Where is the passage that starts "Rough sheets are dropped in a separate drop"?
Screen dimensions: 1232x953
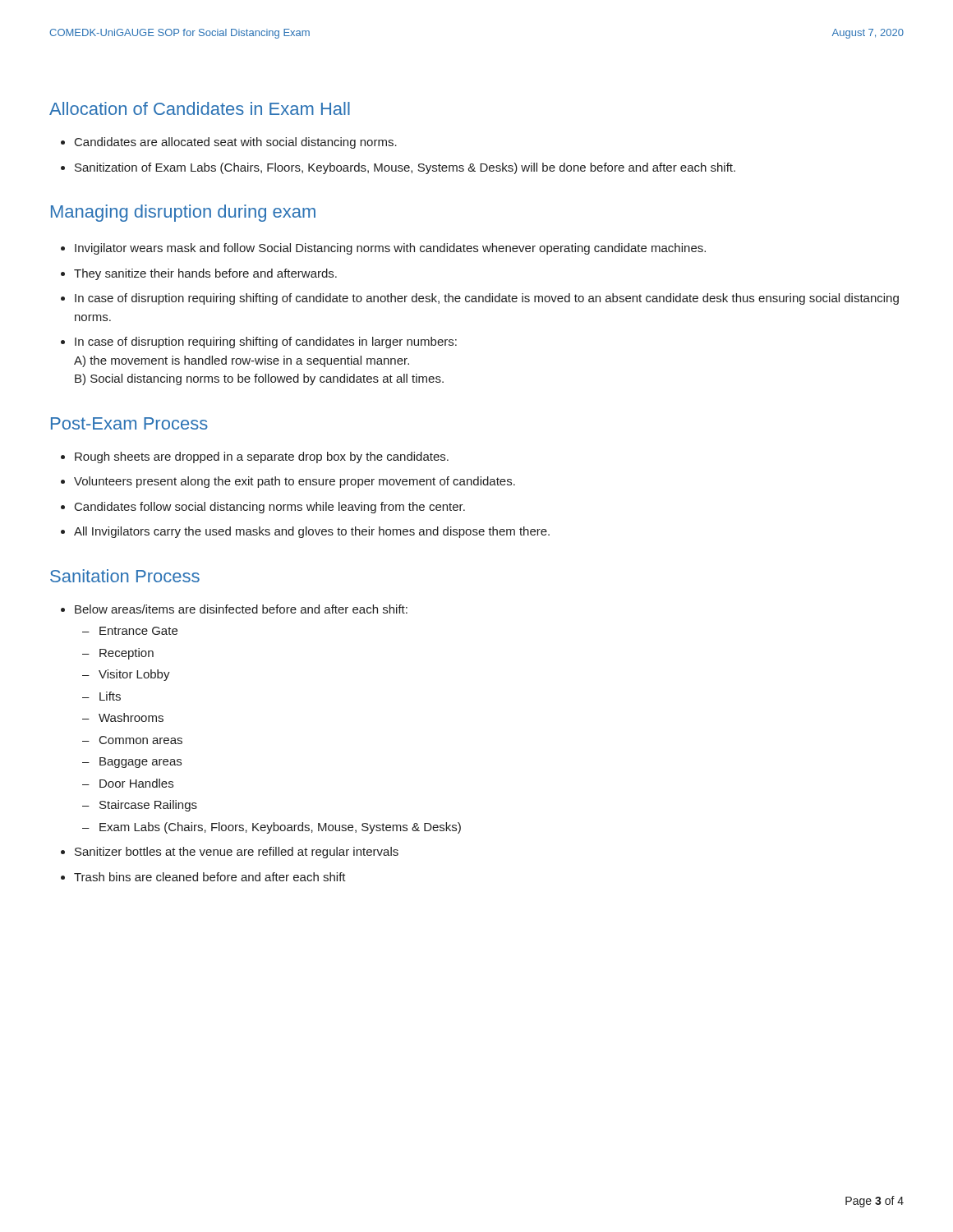click(x=255, y=457)
